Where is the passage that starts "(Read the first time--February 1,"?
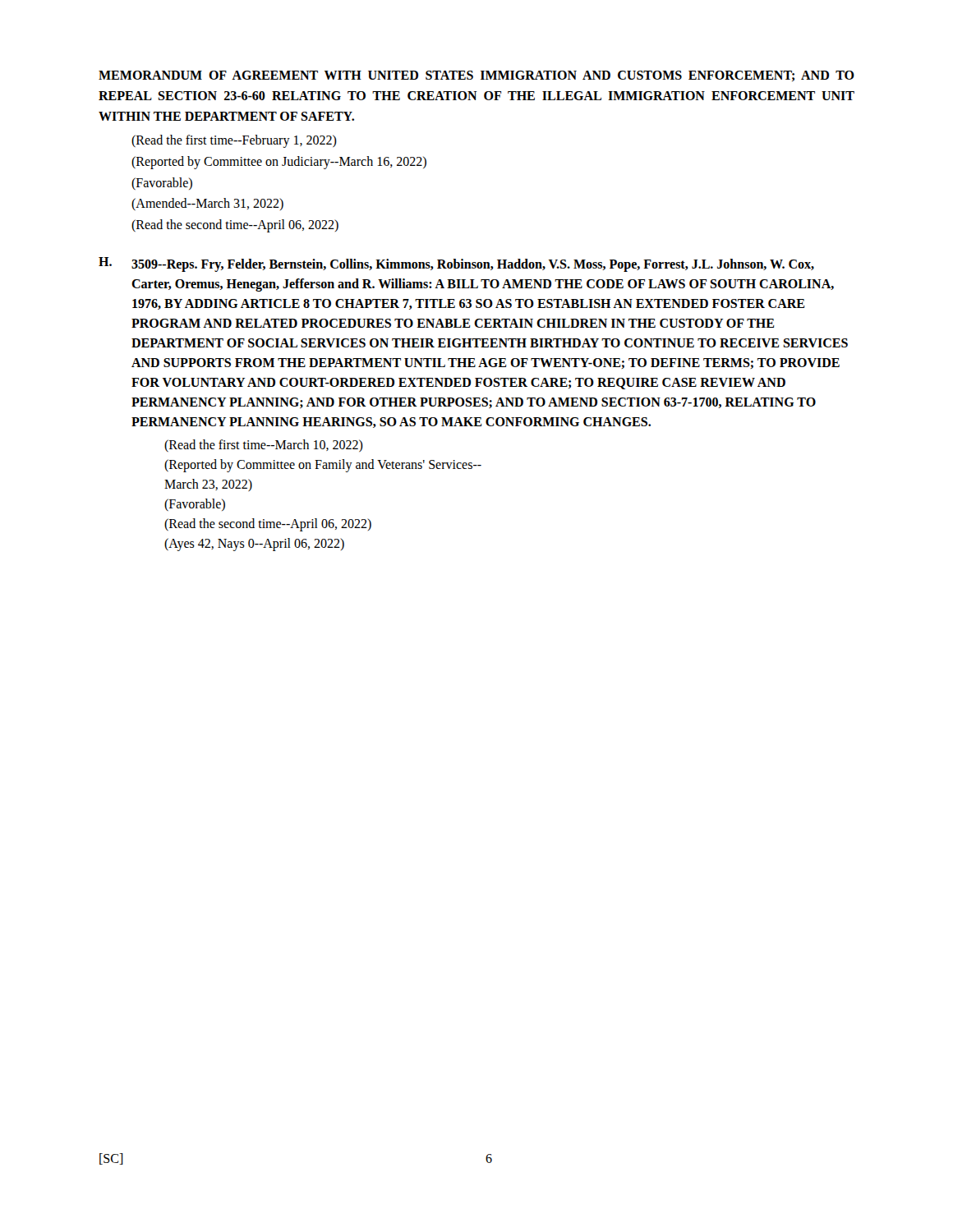This screenshot has width=953, height=1232. (234, 140)
